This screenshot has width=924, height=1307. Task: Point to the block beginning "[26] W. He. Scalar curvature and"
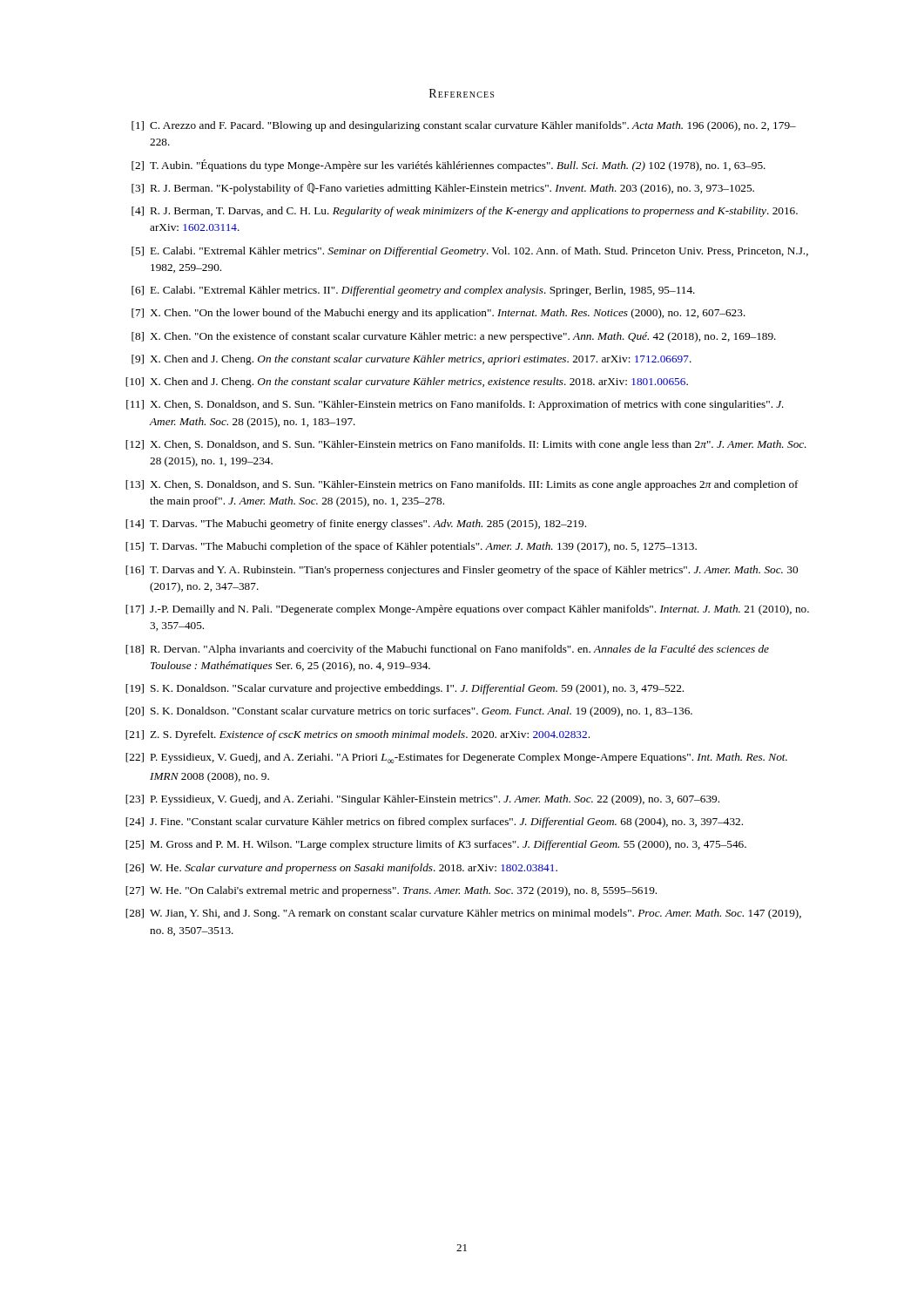click(x=462, y=867)
